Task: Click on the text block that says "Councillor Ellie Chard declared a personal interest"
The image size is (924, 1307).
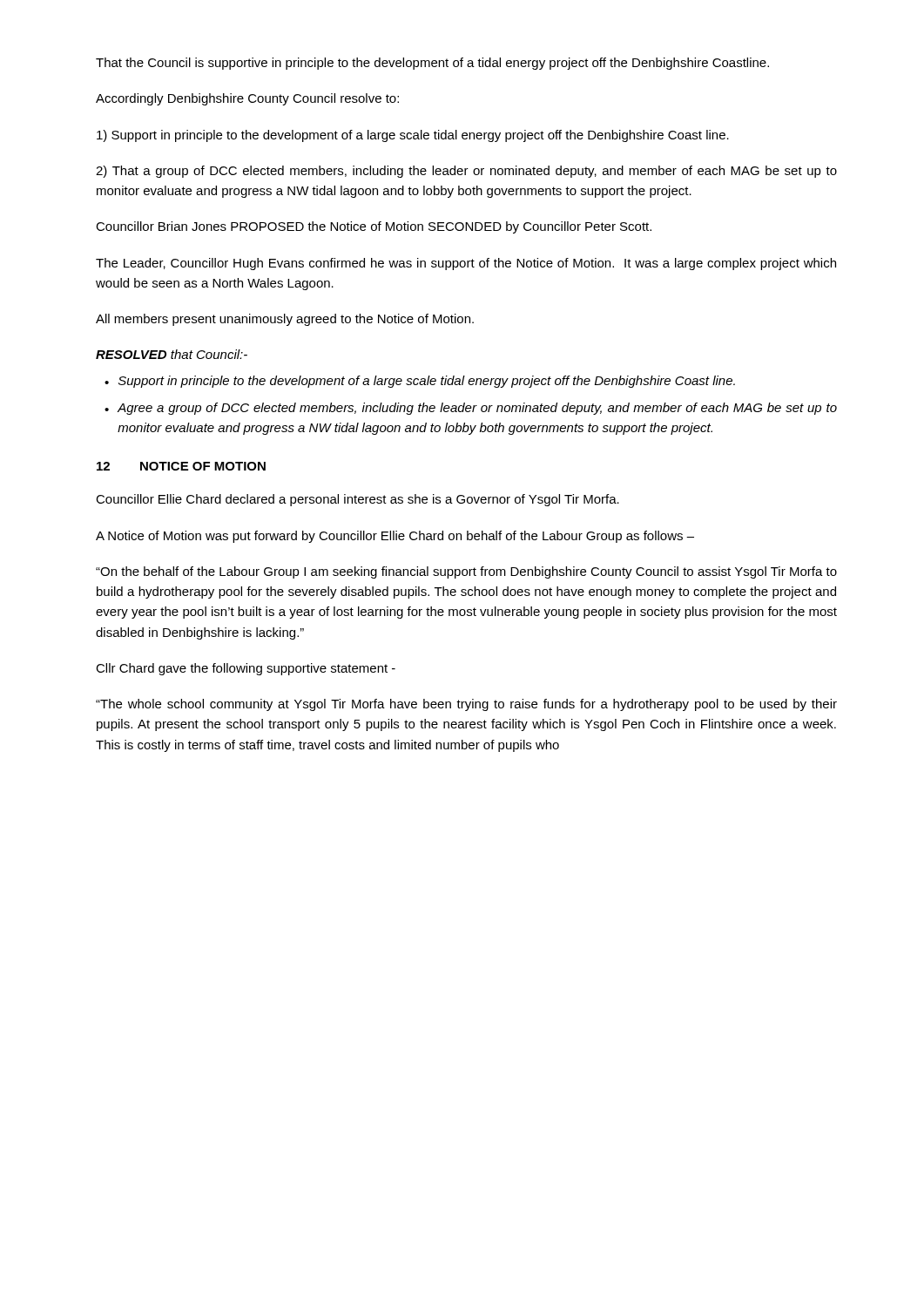Action: 358,499
